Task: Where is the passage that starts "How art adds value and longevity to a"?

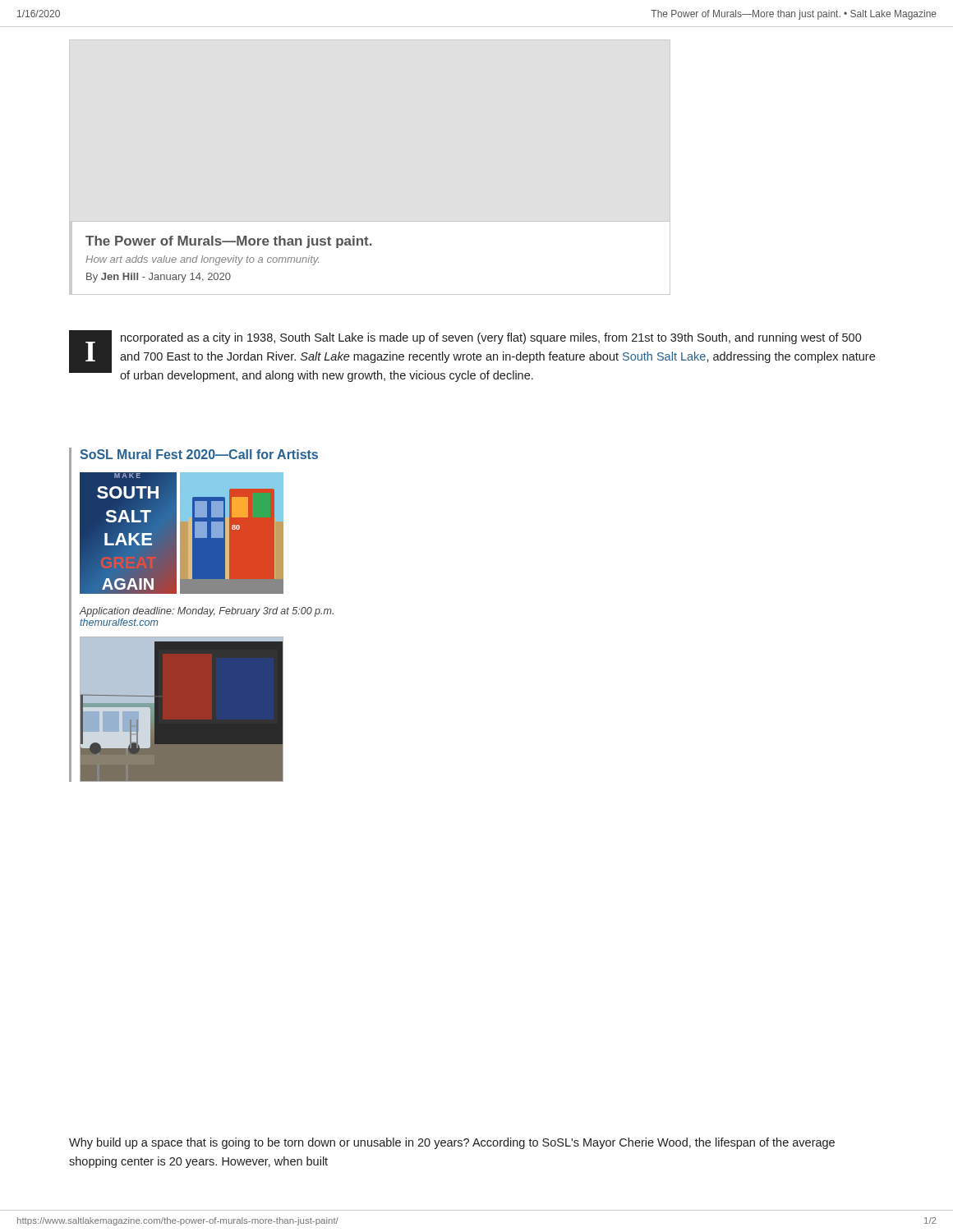Action: (203, 259)
